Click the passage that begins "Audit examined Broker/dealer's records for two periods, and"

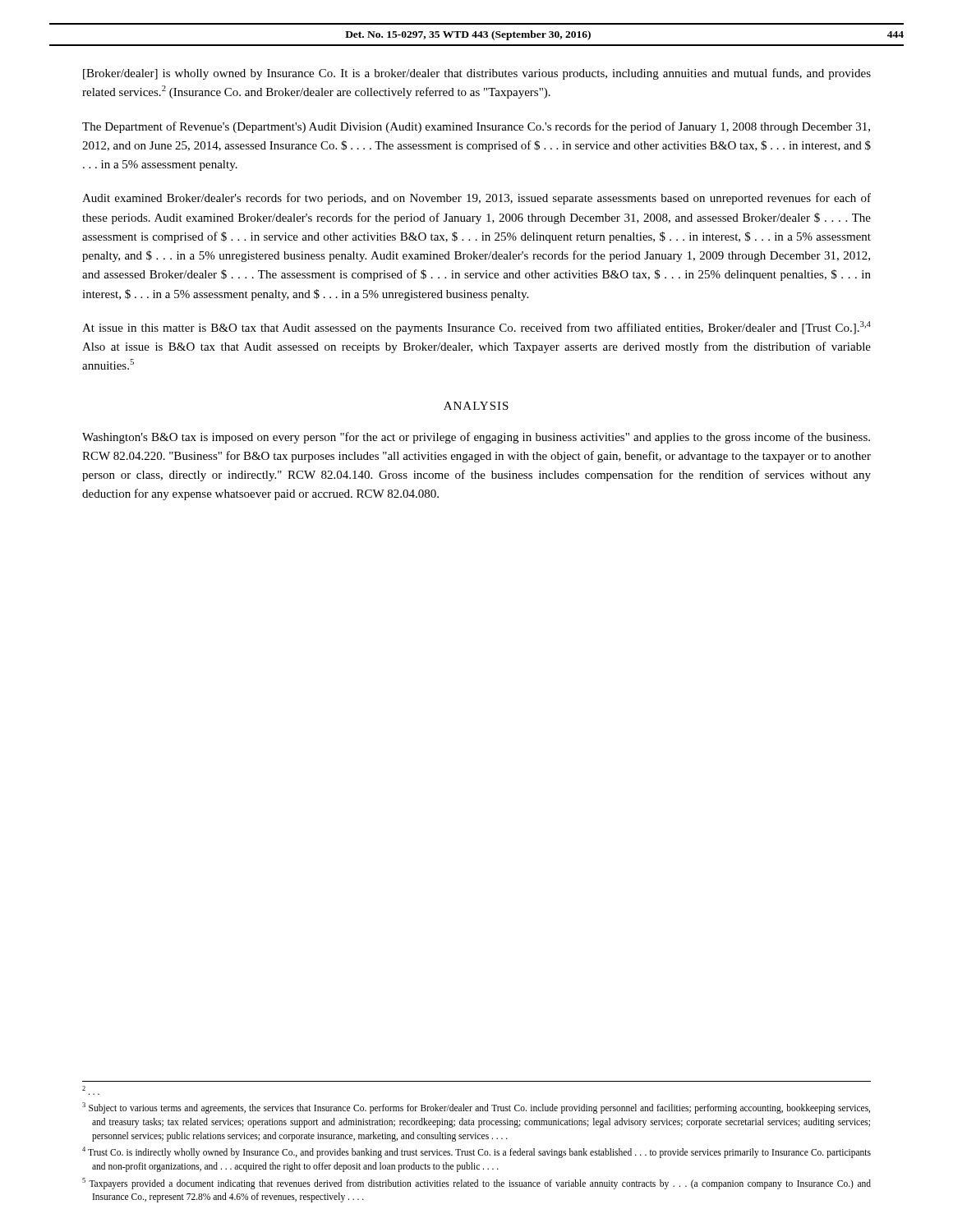pos(476,246)
